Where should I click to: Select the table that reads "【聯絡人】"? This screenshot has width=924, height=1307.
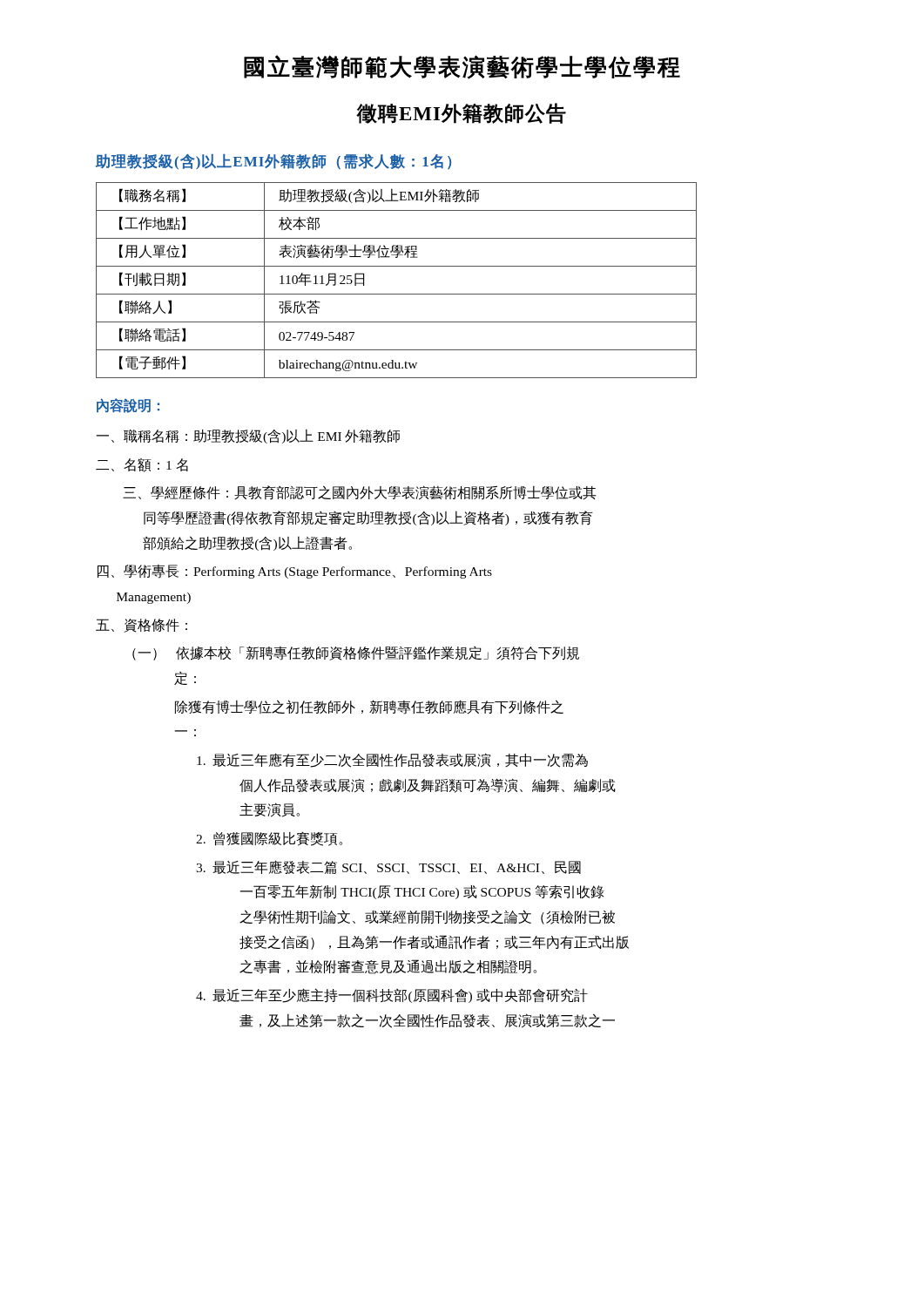[x=462, y=280]
